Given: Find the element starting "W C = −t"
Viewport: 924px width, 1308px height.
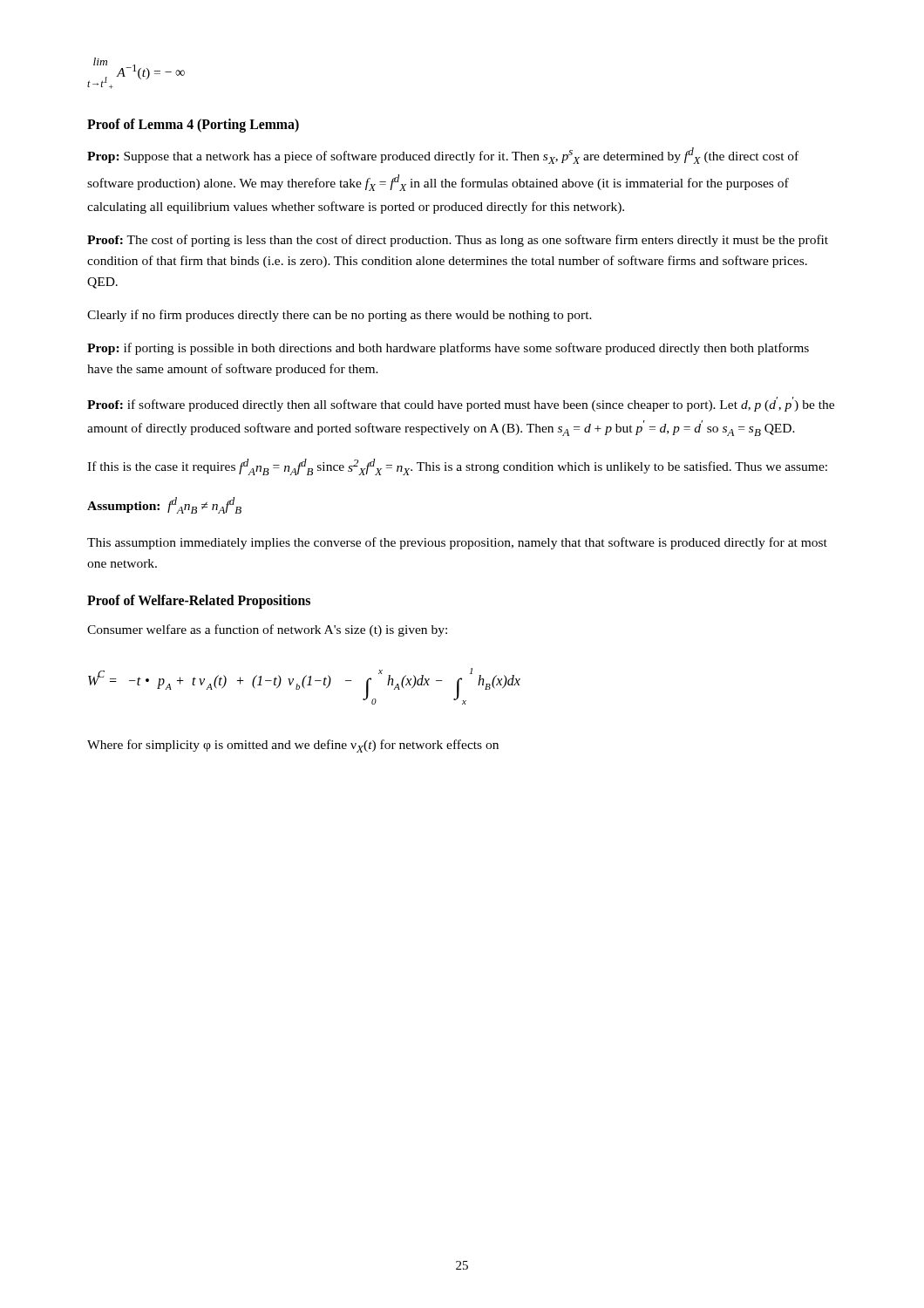Looking at the screenshot, I should point(392,682).
